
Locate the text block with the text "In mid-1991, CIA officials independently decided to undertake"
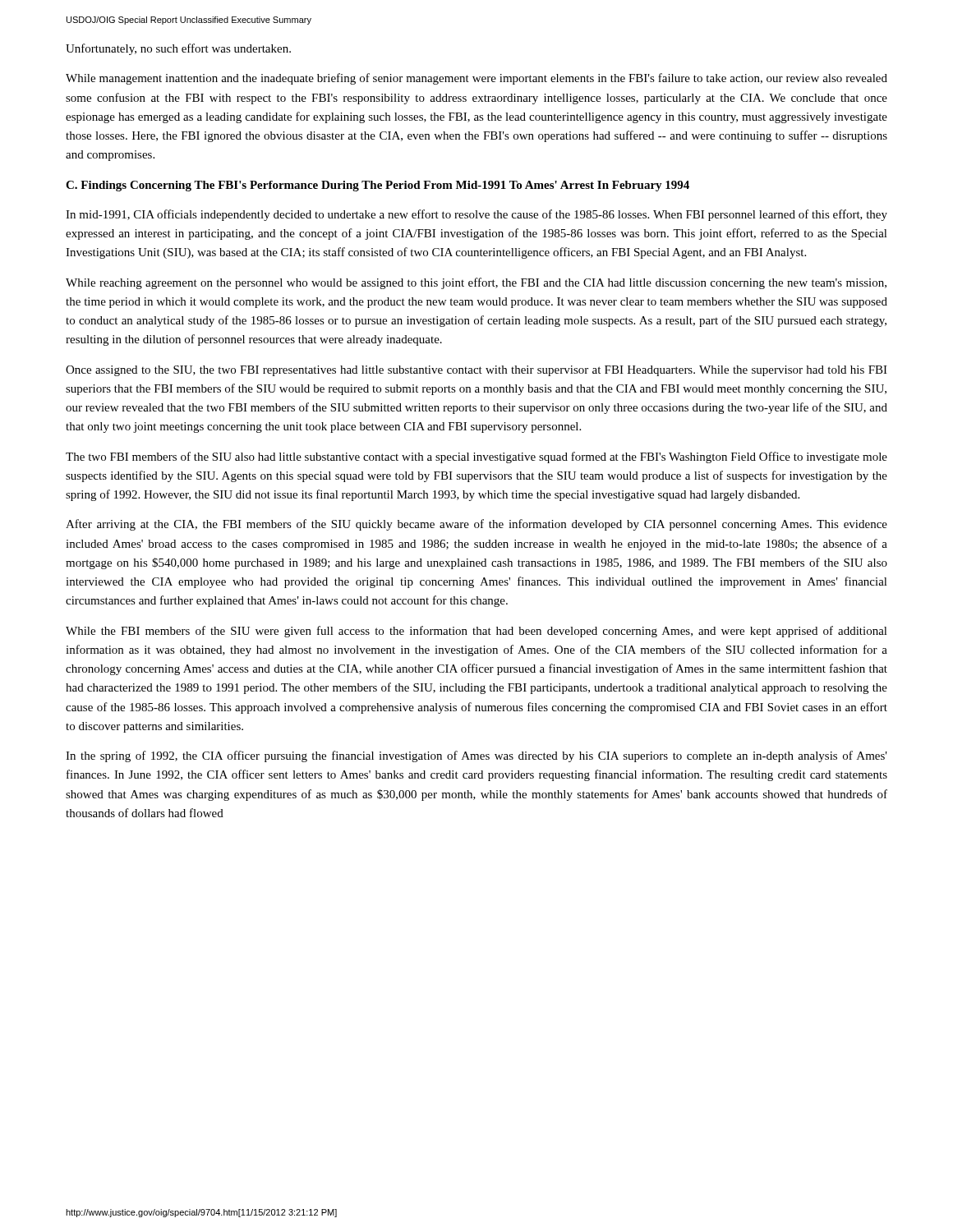[x=476, y=233]
